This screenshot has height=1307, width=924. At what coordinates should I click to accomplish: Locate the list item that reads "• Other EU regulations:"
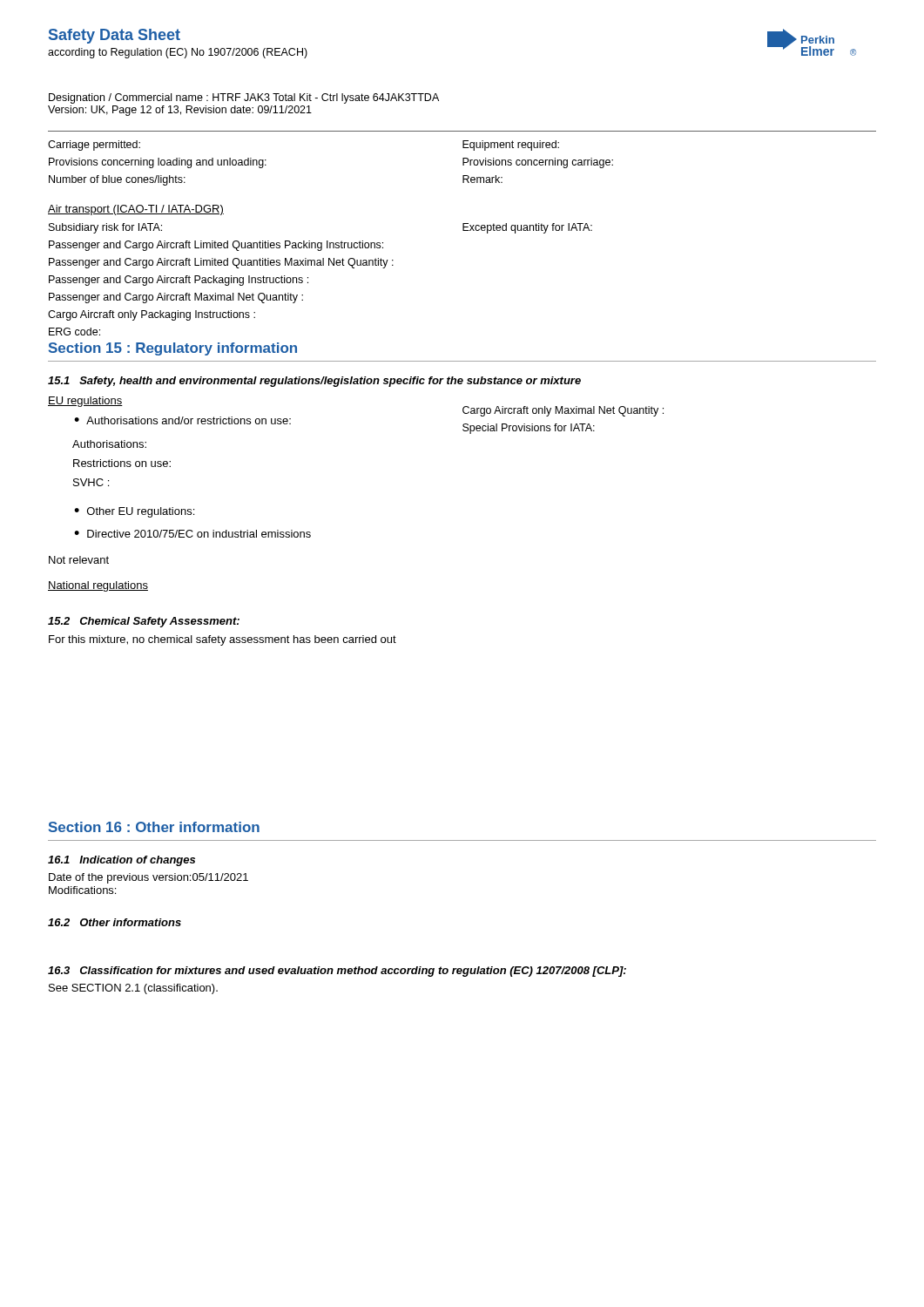(x=135, y=512)
